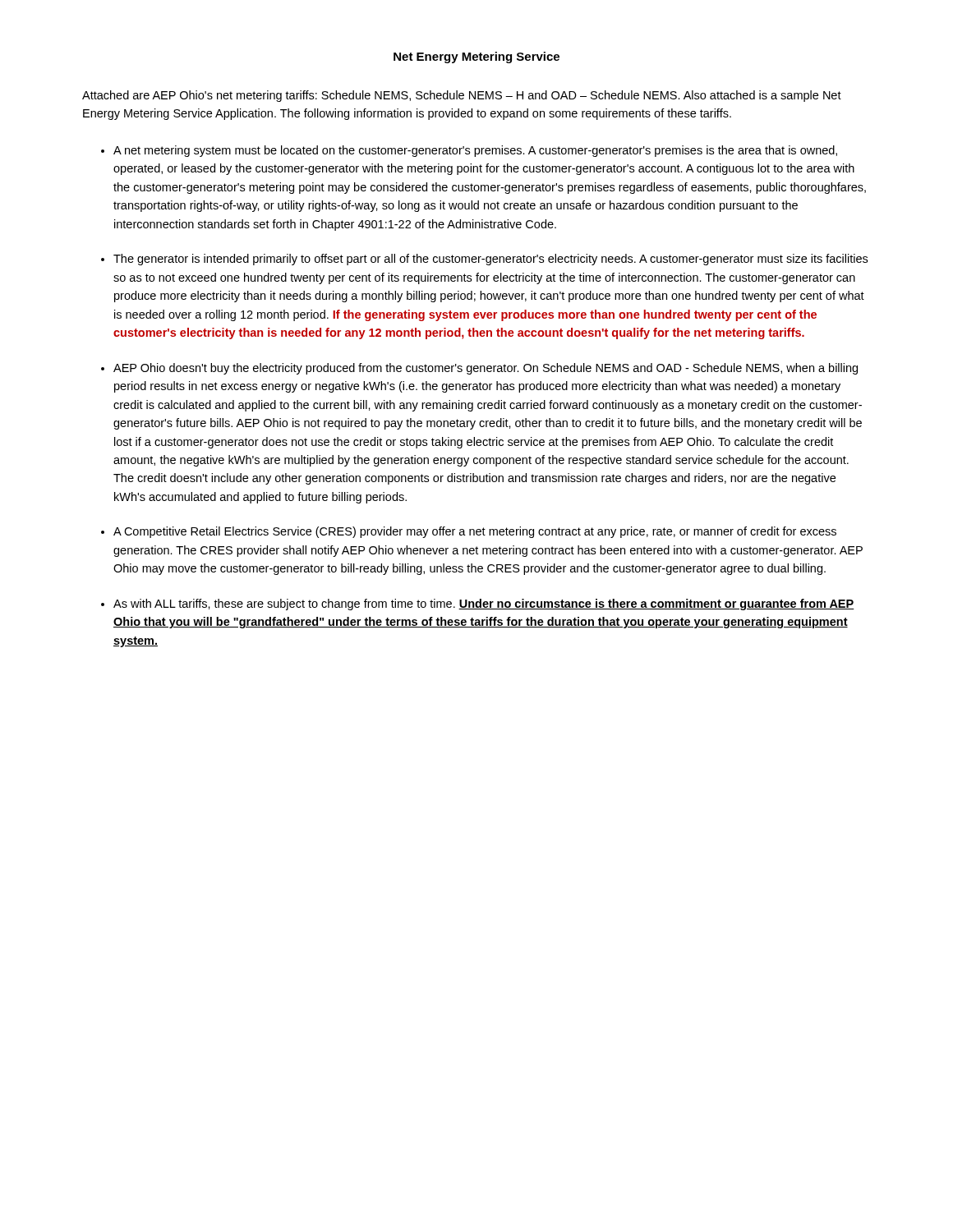Screen dimensions: 1232x953
Task: Find the list item that says "A net metering system"
Action: 490,187
